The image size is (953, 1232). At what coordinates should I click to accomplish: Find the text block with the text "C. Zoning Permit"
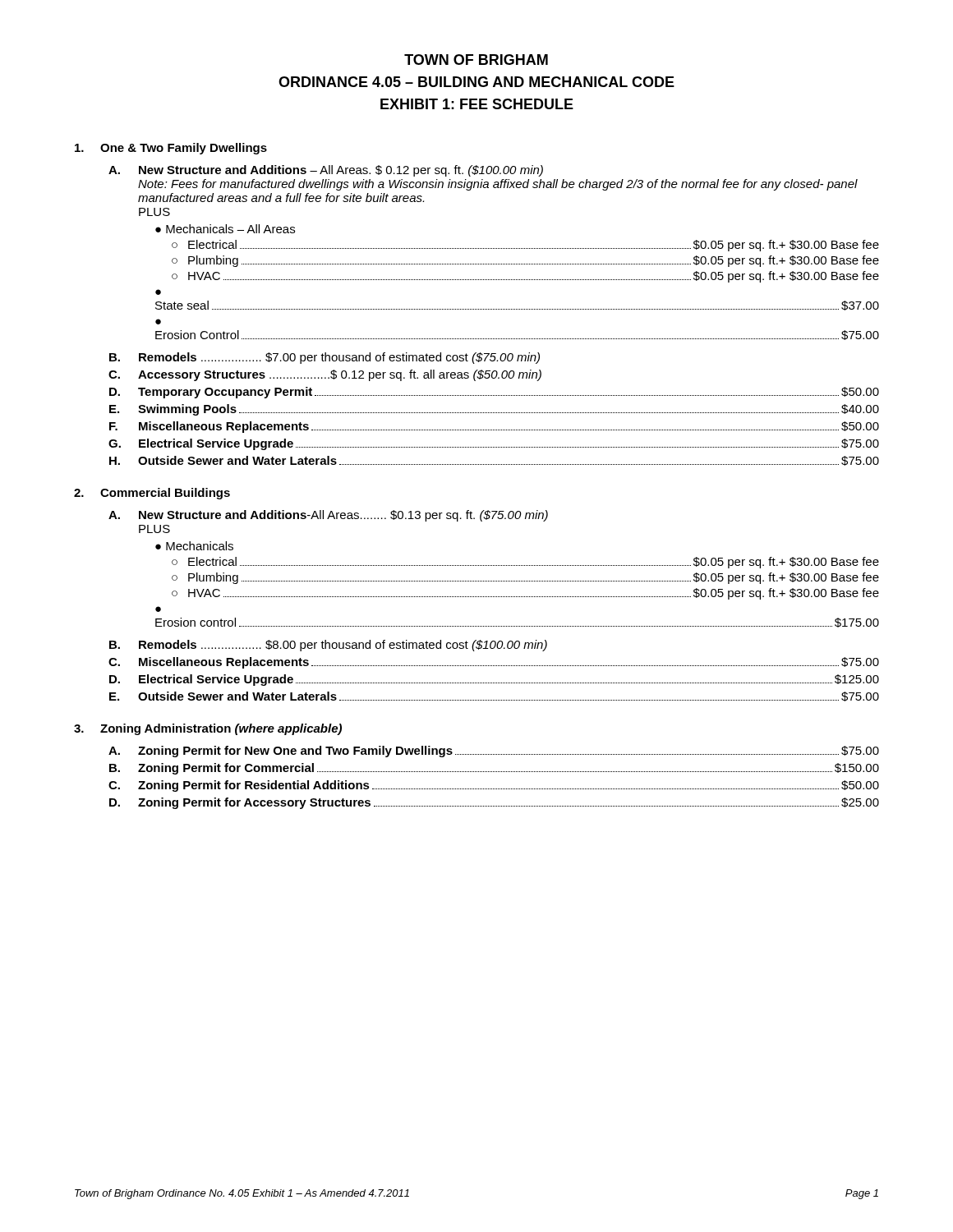[x=494, y=785]
